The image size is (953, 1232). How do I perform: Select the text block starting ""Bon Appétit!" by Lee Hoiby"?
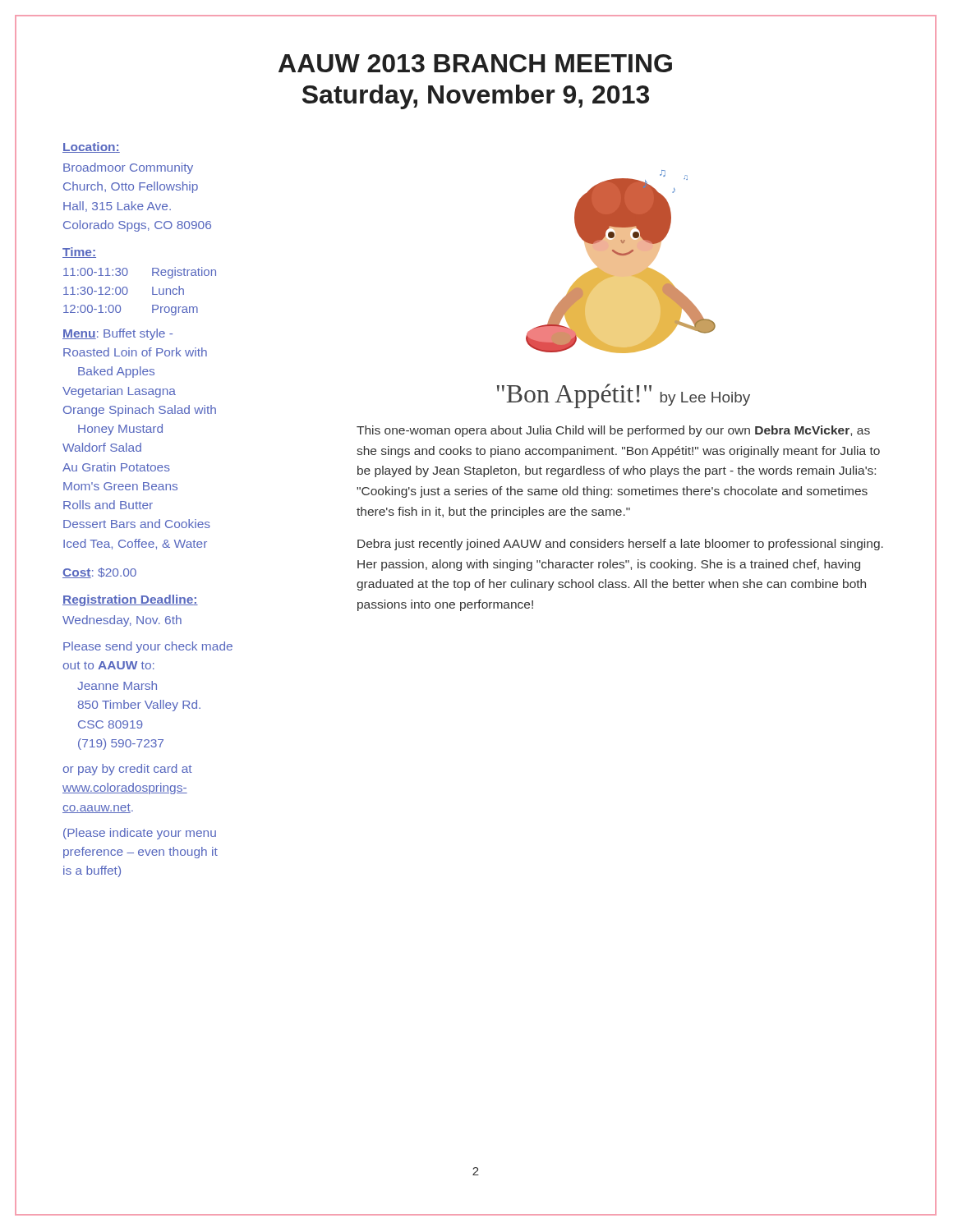(x=623, y=393)
